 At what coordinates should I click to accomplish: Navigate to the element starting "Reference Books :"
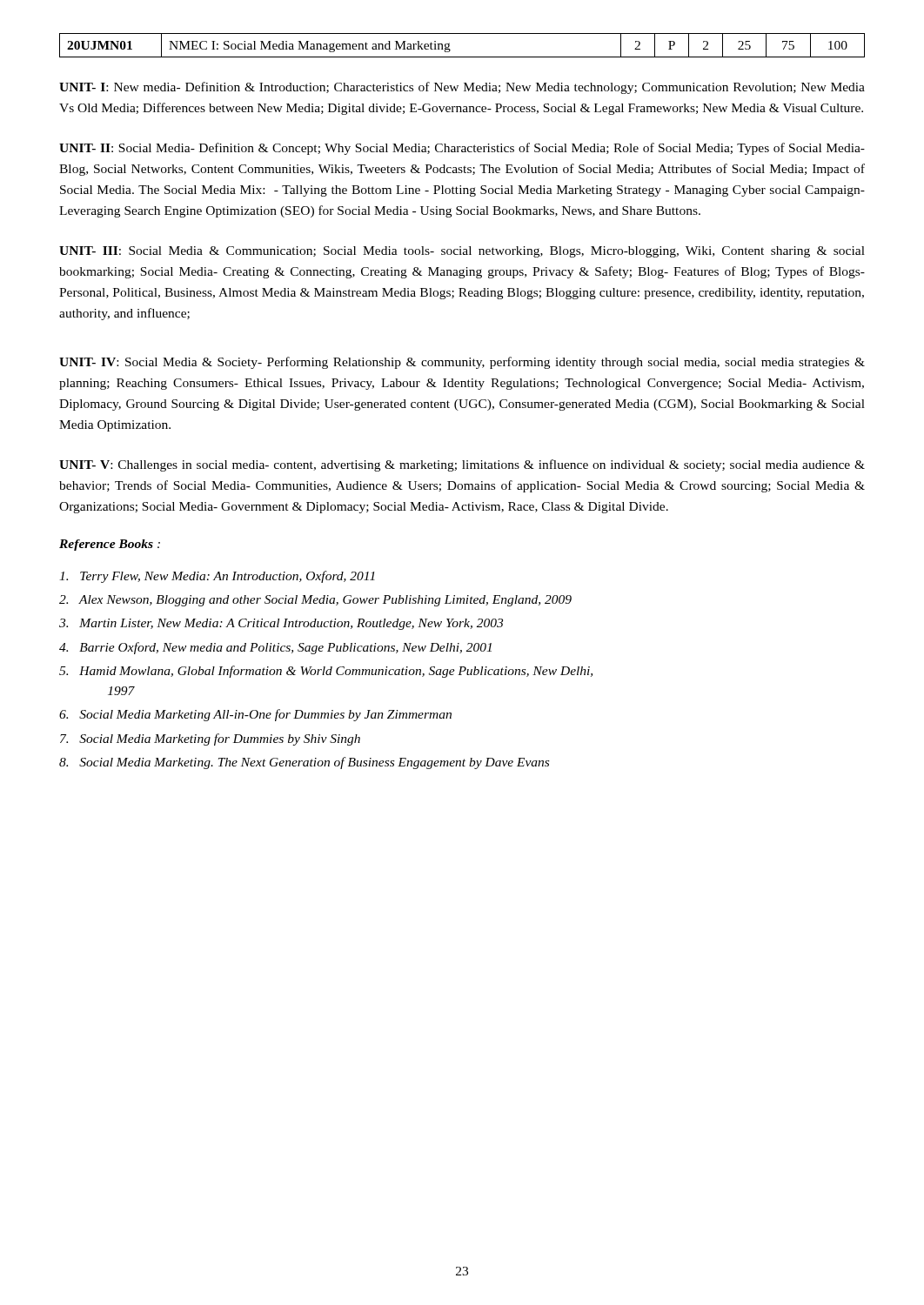pos(110,545)
